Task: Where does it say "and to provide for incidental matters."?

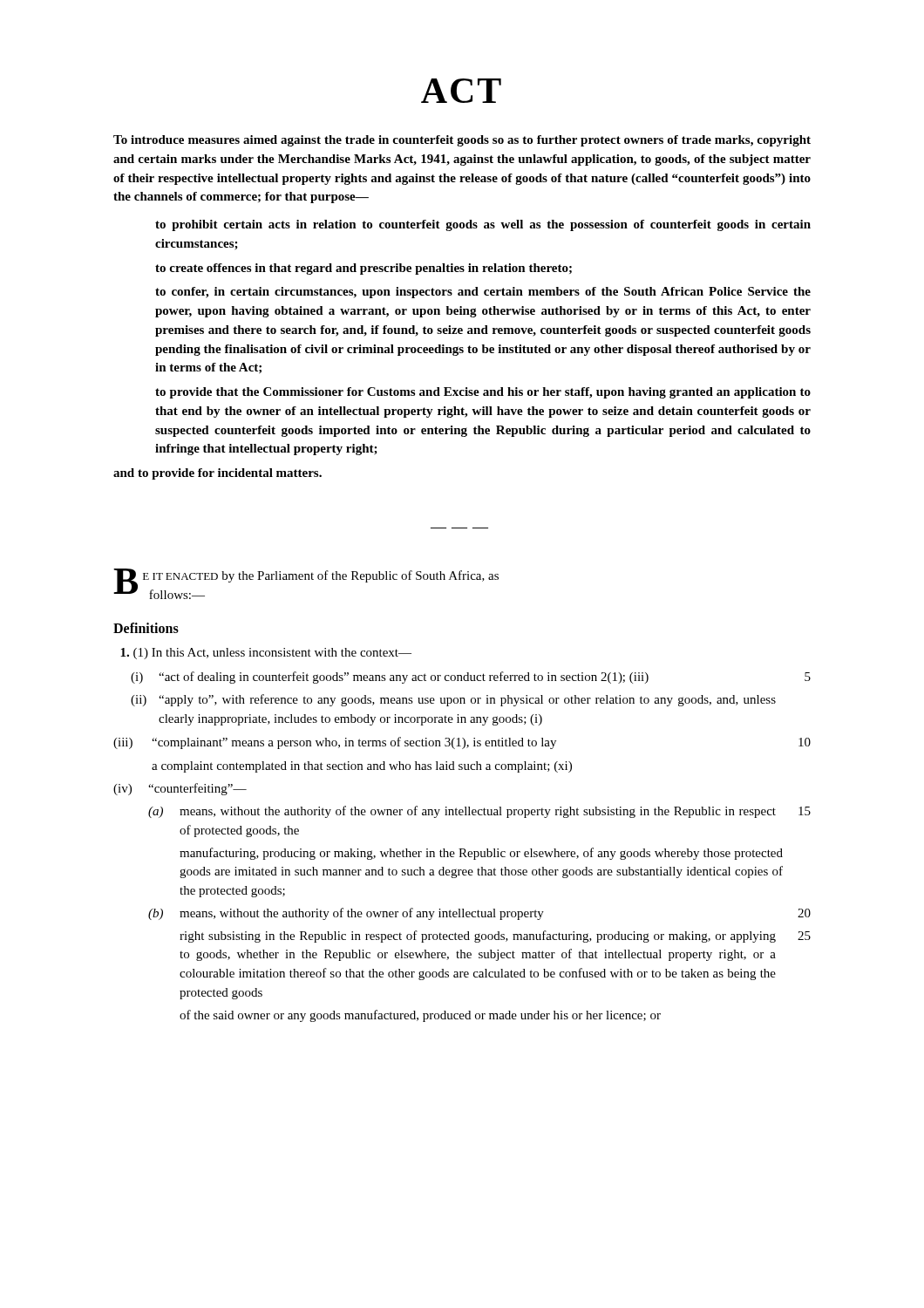Action: tap(218, 473)
